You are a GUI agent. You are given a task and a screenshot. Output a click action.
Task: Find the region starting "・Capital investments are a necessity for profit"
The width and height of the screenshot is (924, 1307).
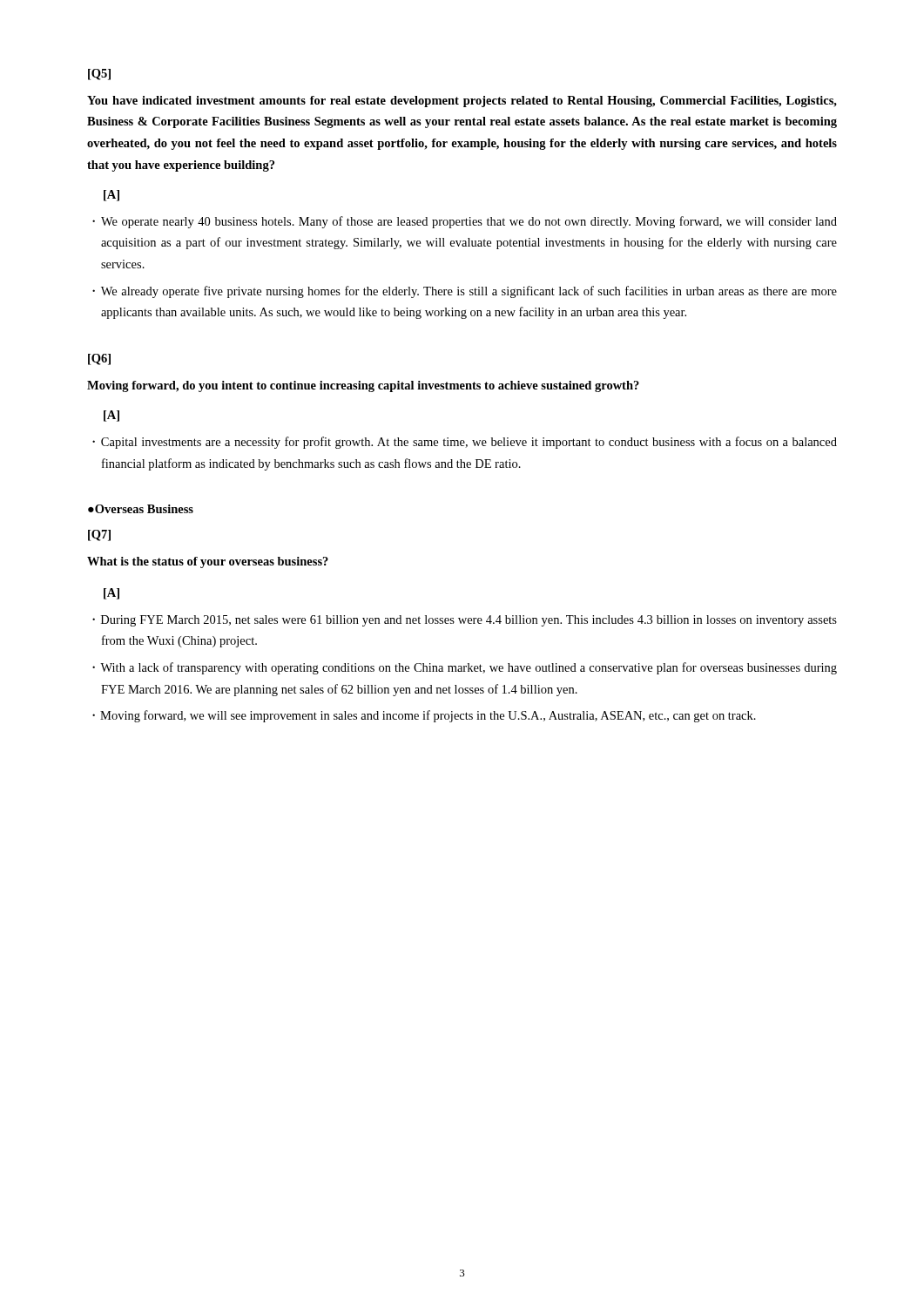(462, 452)
